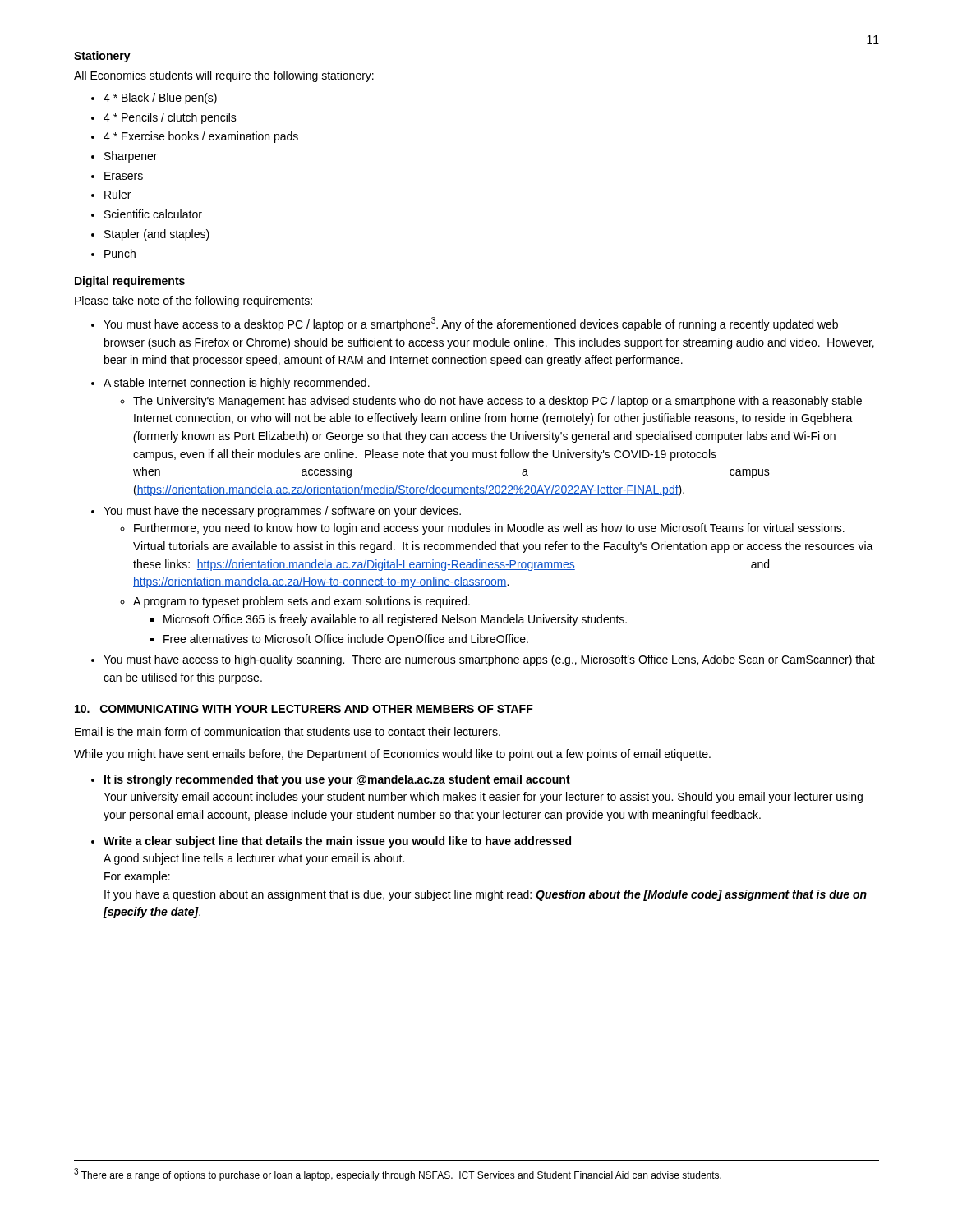
Task: Locate the region starting "4 * Pencils"
Action: click(x=170, y=117)
